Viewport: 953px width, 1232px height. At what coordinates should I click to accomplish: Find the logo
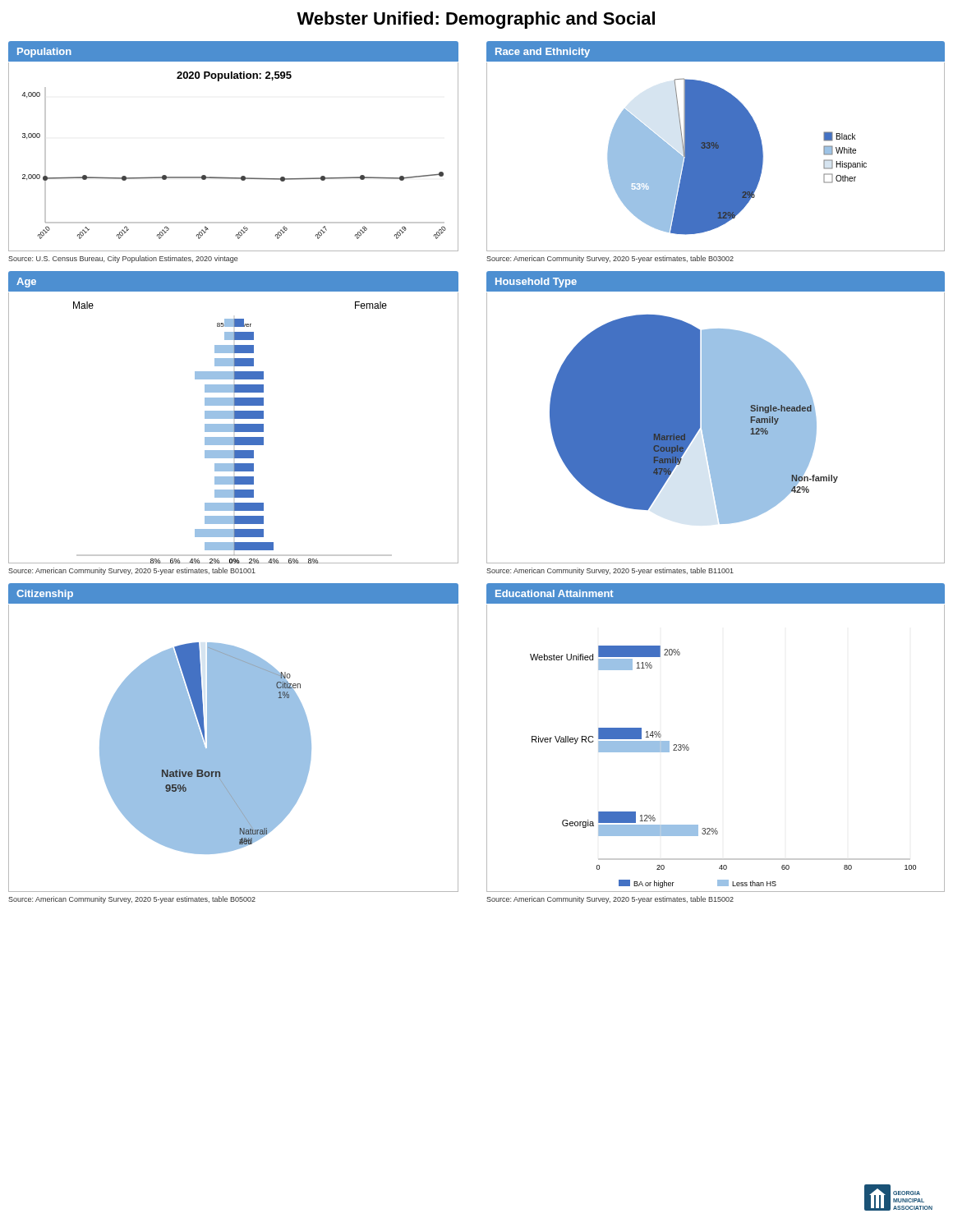tap(904, 1203)
